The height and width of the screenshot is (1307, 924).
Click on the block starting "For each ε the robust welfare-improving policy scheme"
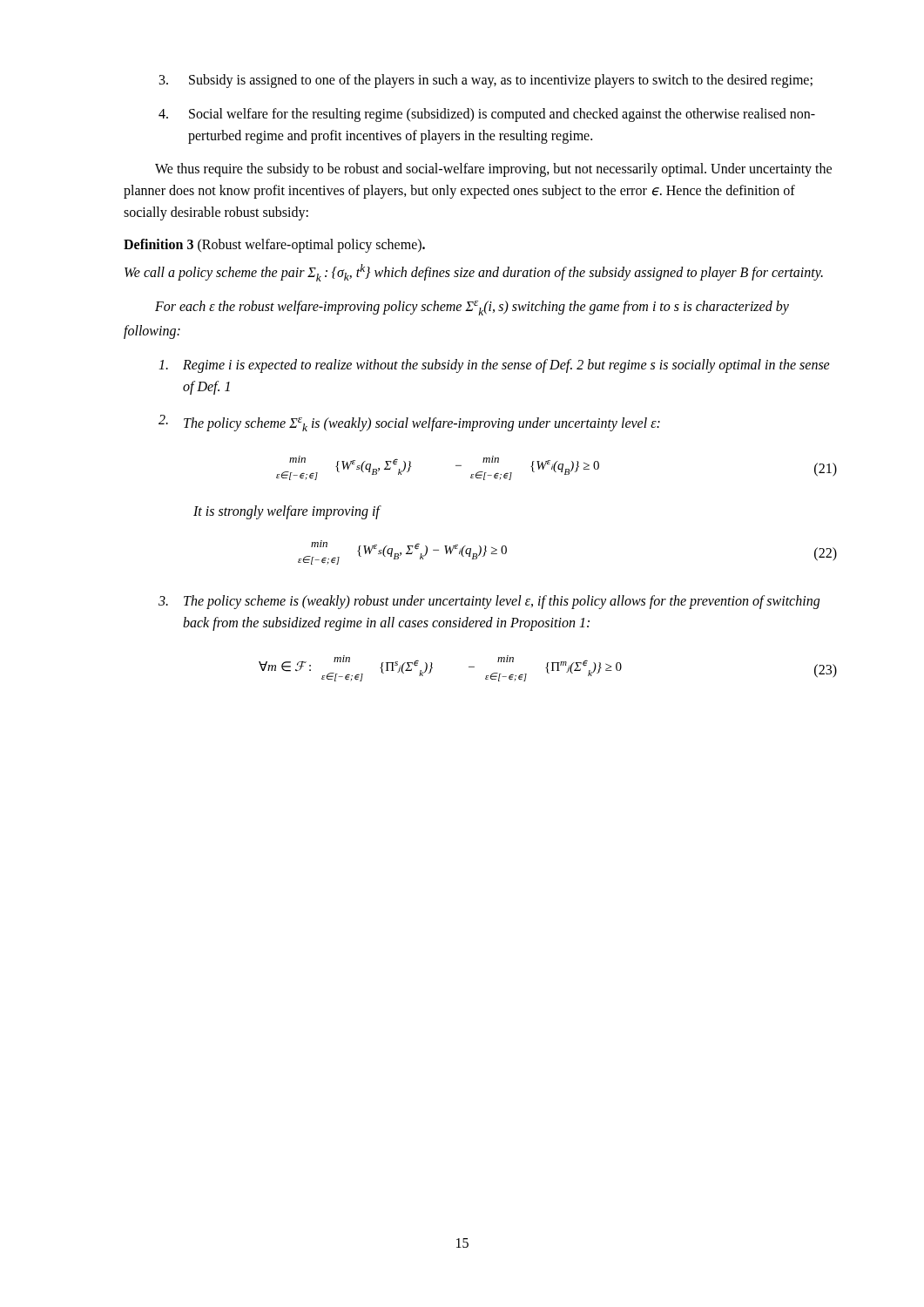click(456, 317)
